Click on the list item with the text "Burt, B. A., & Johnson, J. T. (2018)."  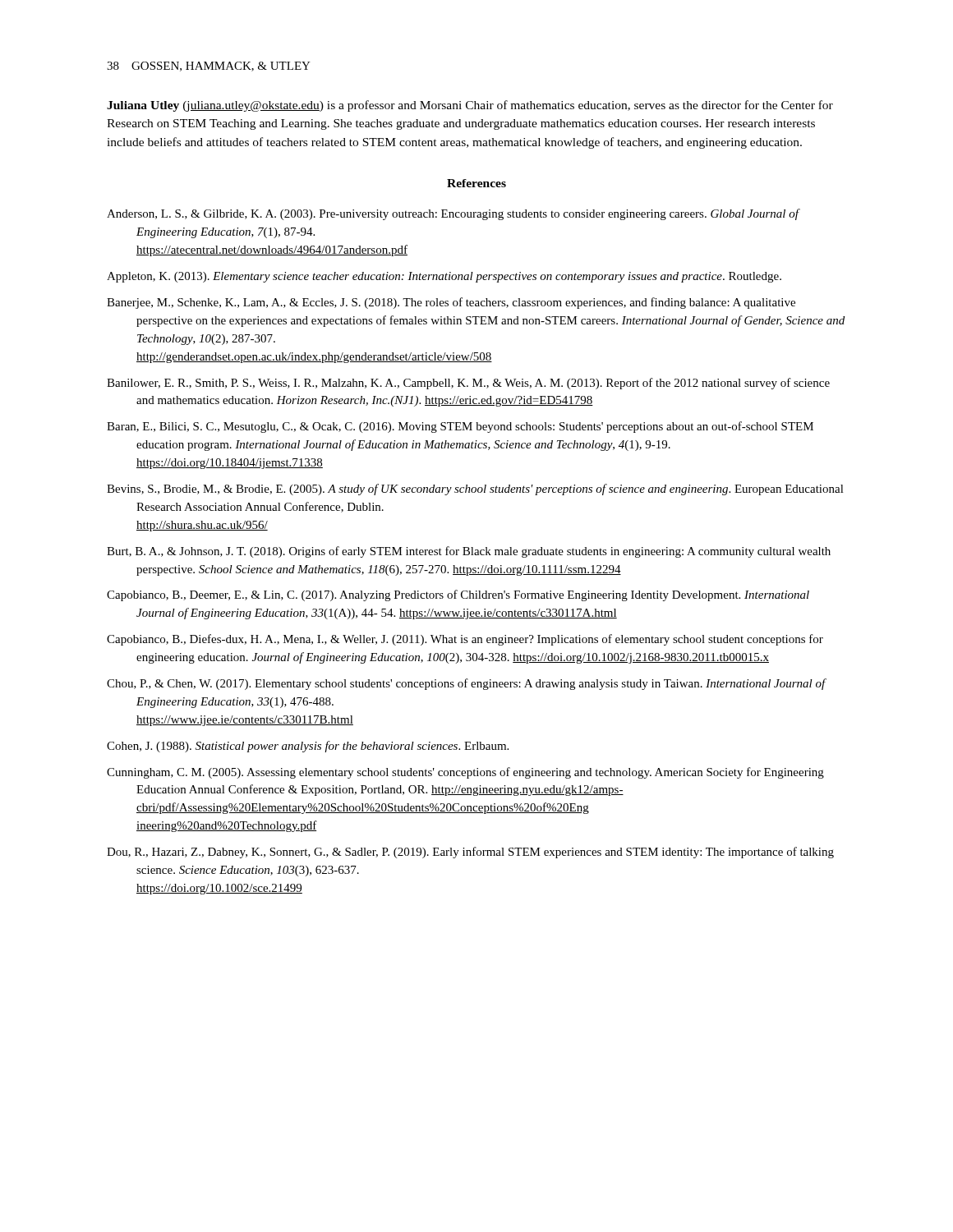click(469, 560)
